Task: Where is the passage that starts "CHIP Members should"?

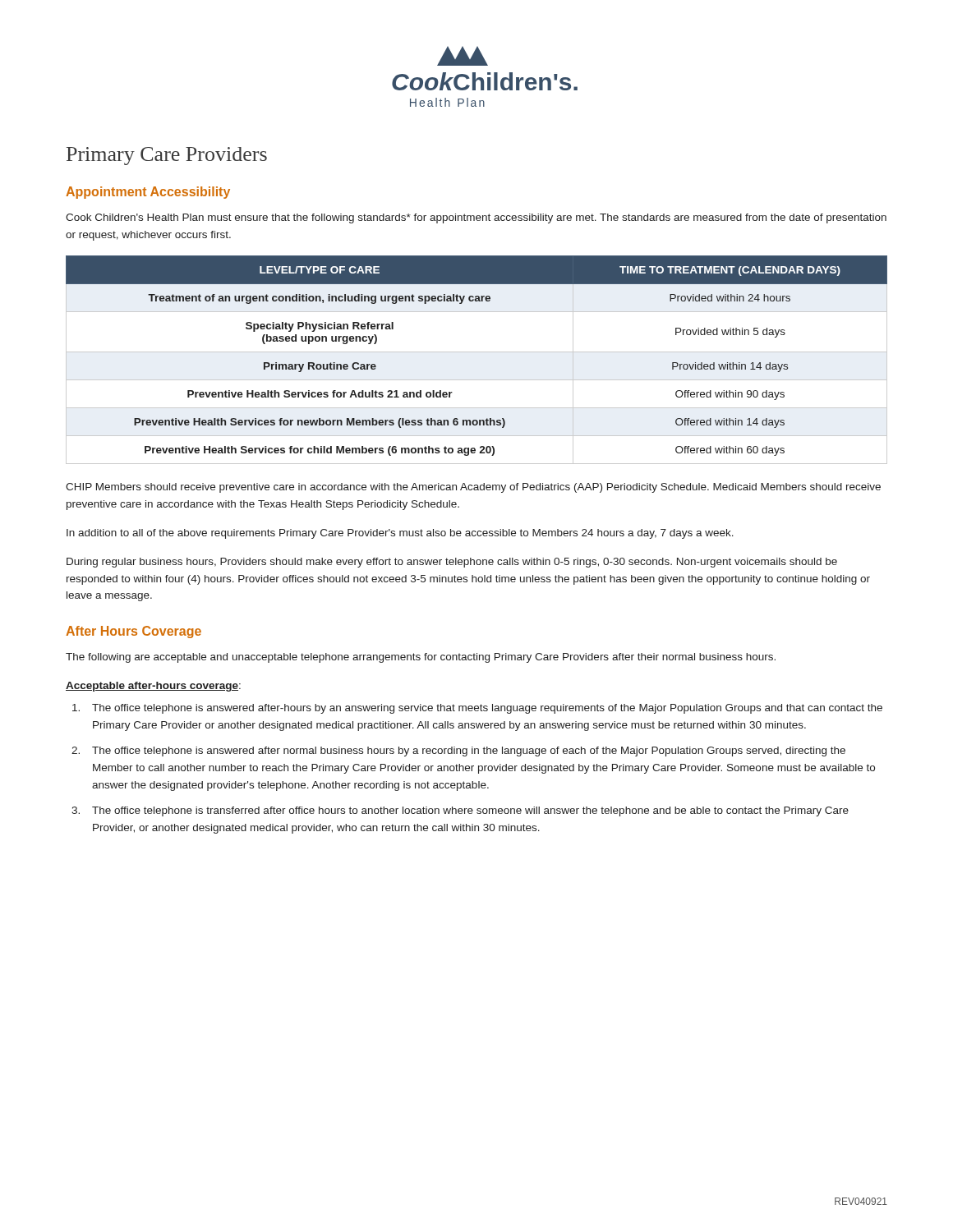Action: (473, 495)
